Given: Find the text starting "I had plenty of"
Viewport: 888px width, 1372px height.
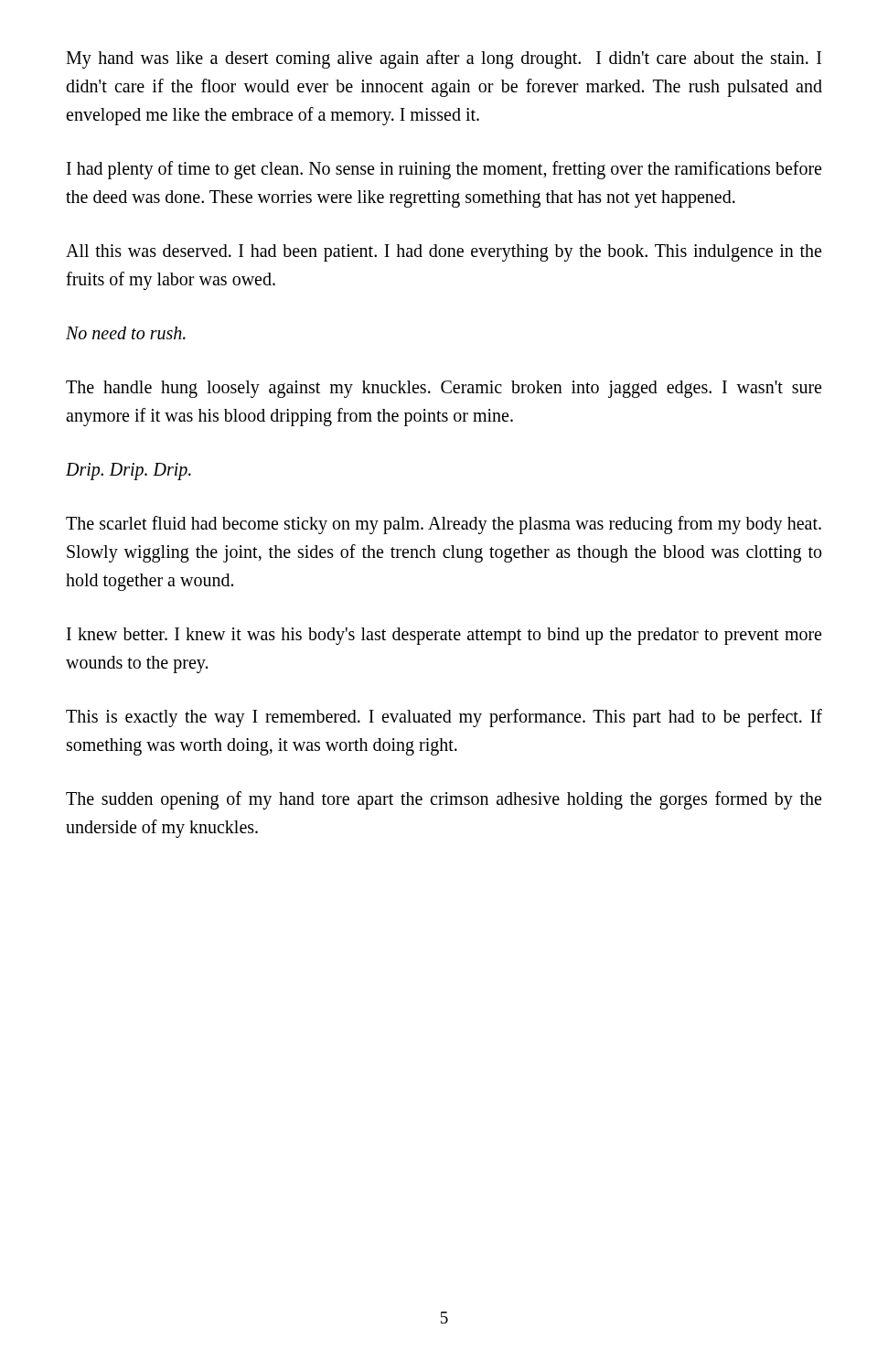Looking at the screenshot, I should click(x=444, y=182).
